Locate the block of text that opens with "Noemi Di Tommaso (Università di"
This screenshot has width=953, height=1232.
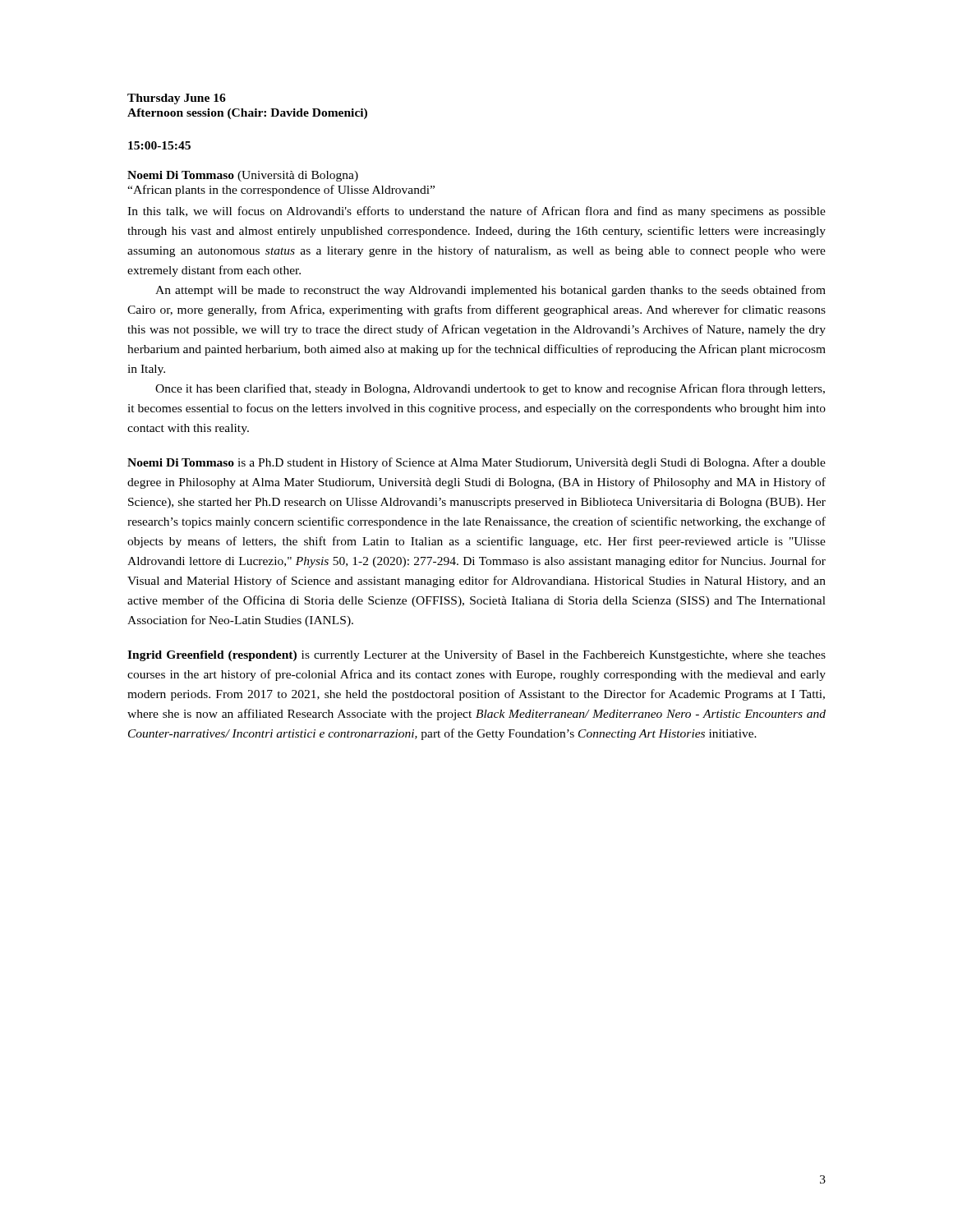coord(281,182)
